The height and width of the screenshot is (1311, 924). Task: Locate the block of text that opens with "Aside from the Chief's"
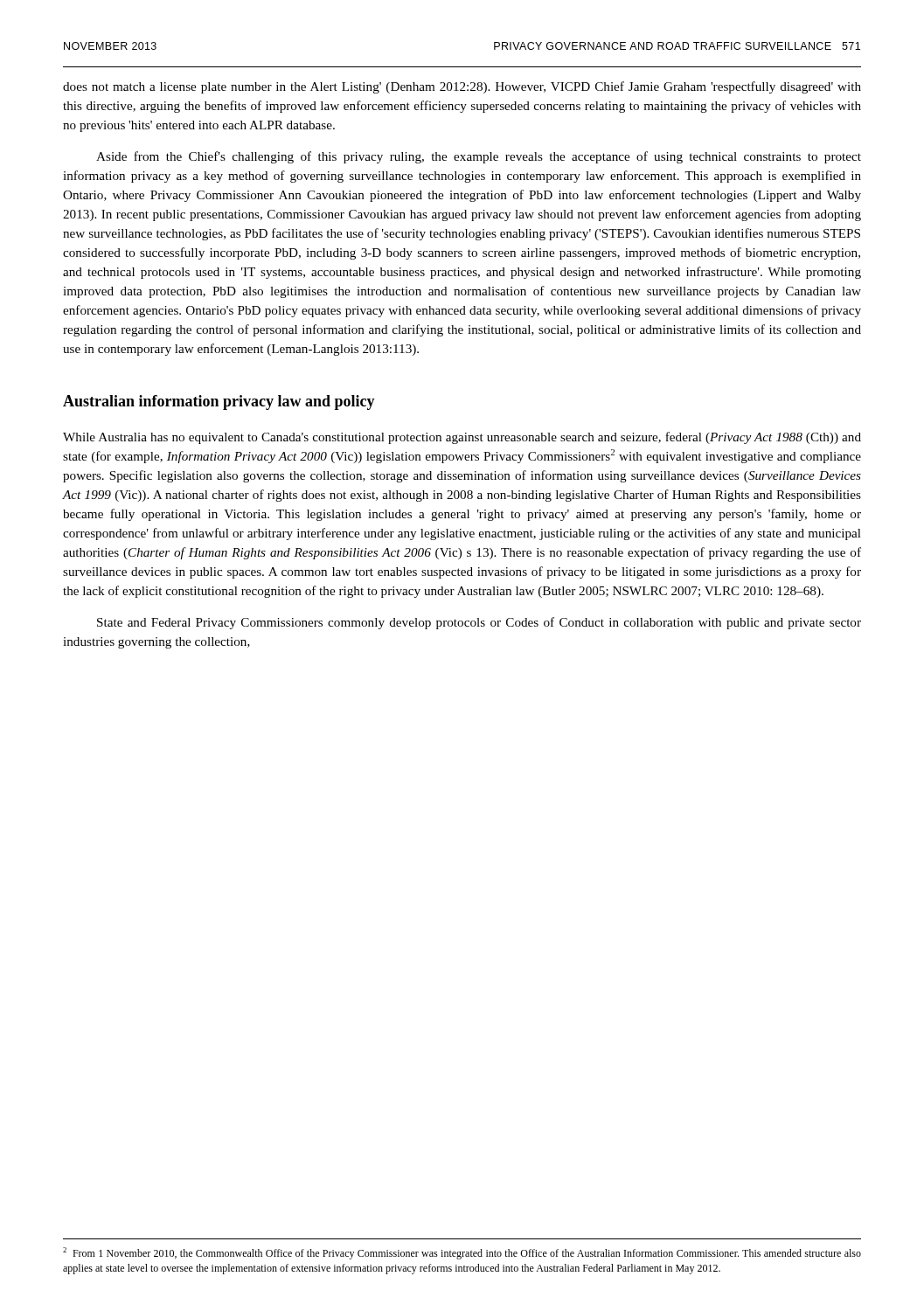tap(462, 253)
